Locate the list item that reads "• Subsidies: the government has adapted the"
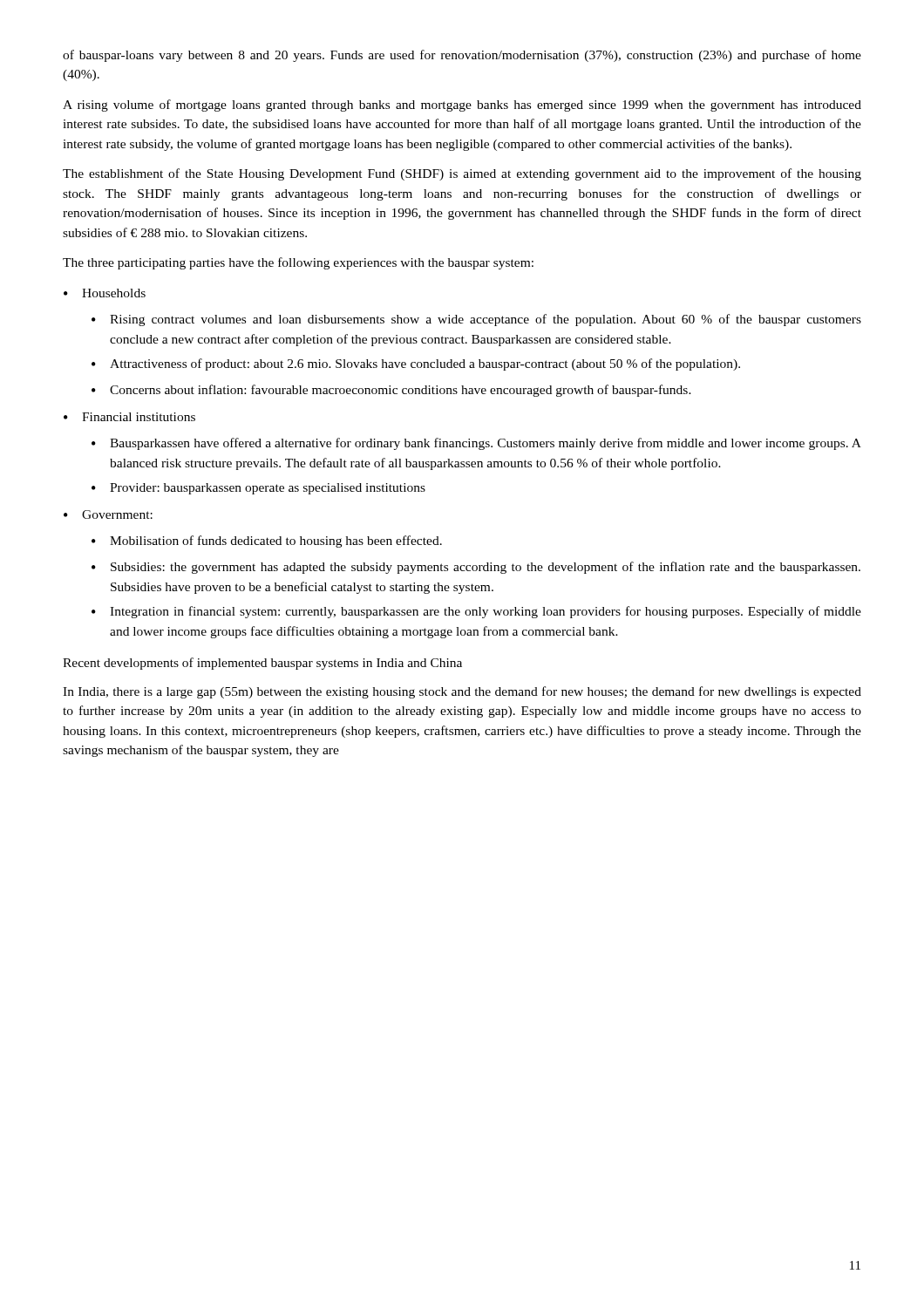 (476, 577)
